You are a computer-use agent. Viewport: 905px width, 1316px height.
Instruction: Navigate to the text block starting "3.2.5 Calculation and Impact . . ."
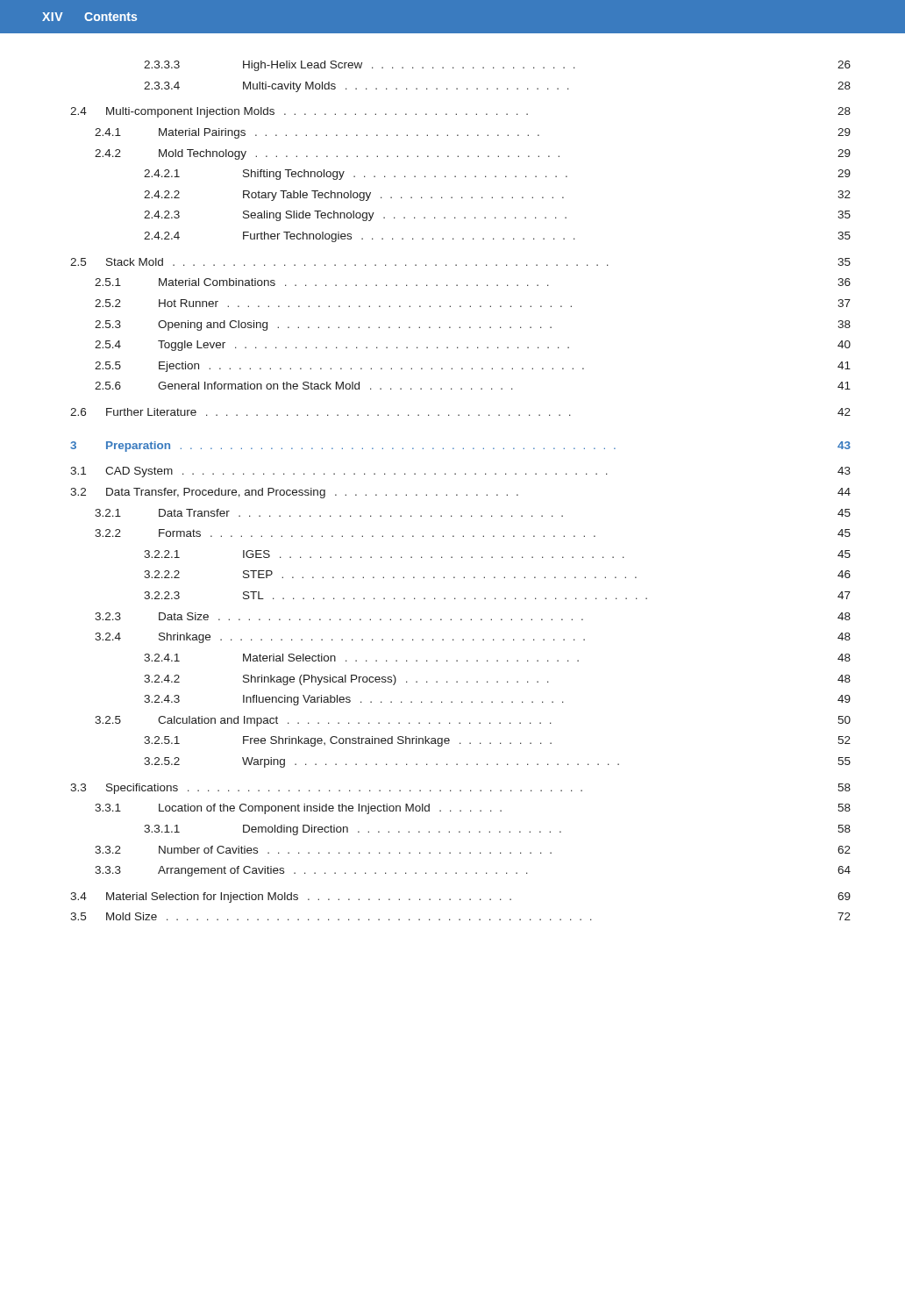(x=460, y=720)
